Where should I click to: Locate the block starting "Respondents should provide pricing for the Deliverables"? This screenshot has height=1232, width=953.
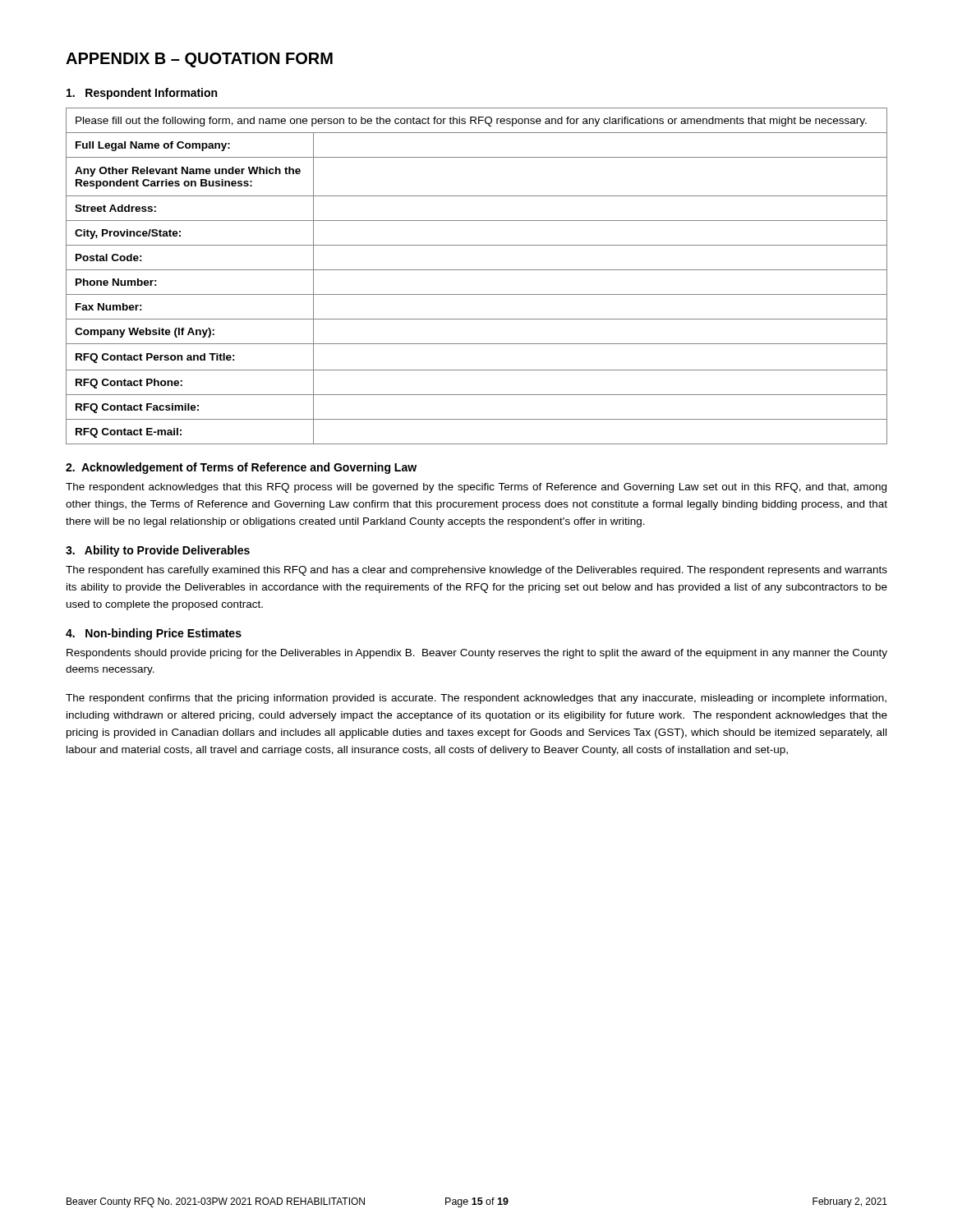pyautogui.click(x=476, y=661)
